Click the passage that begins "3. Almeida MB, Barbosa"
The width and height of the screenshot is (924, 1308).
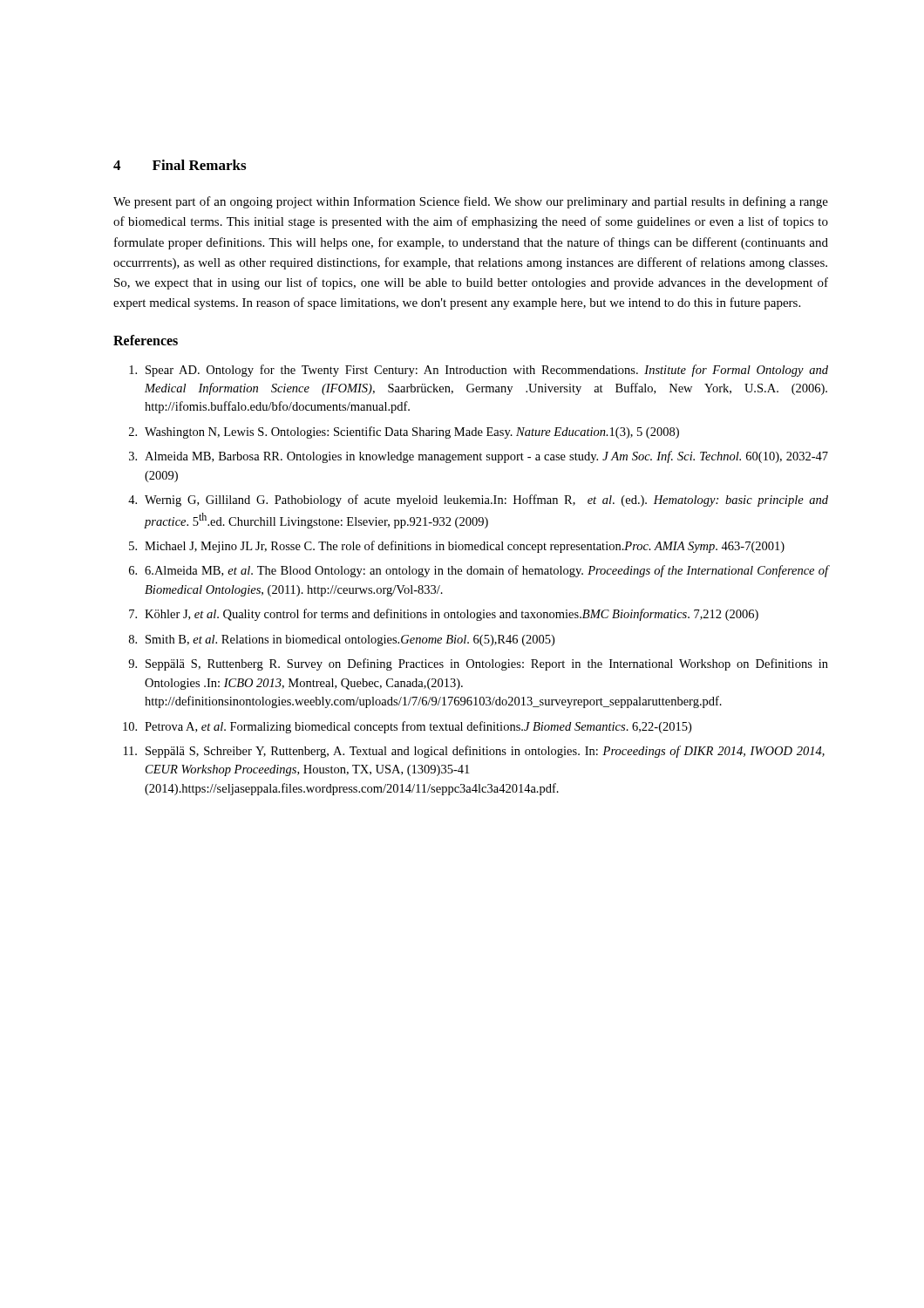(471, 466)
